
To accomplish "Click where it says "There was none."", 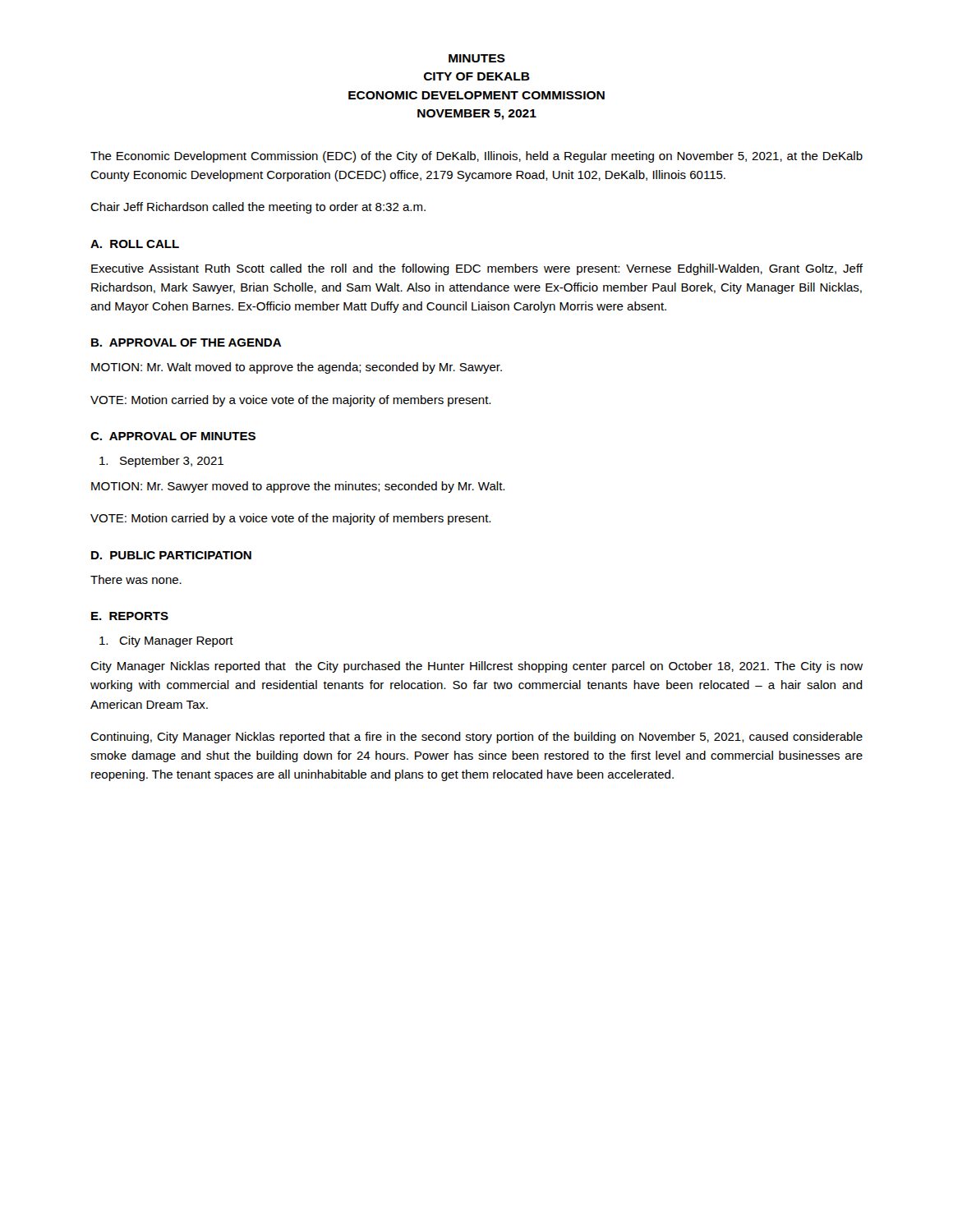I will (136, 579).
